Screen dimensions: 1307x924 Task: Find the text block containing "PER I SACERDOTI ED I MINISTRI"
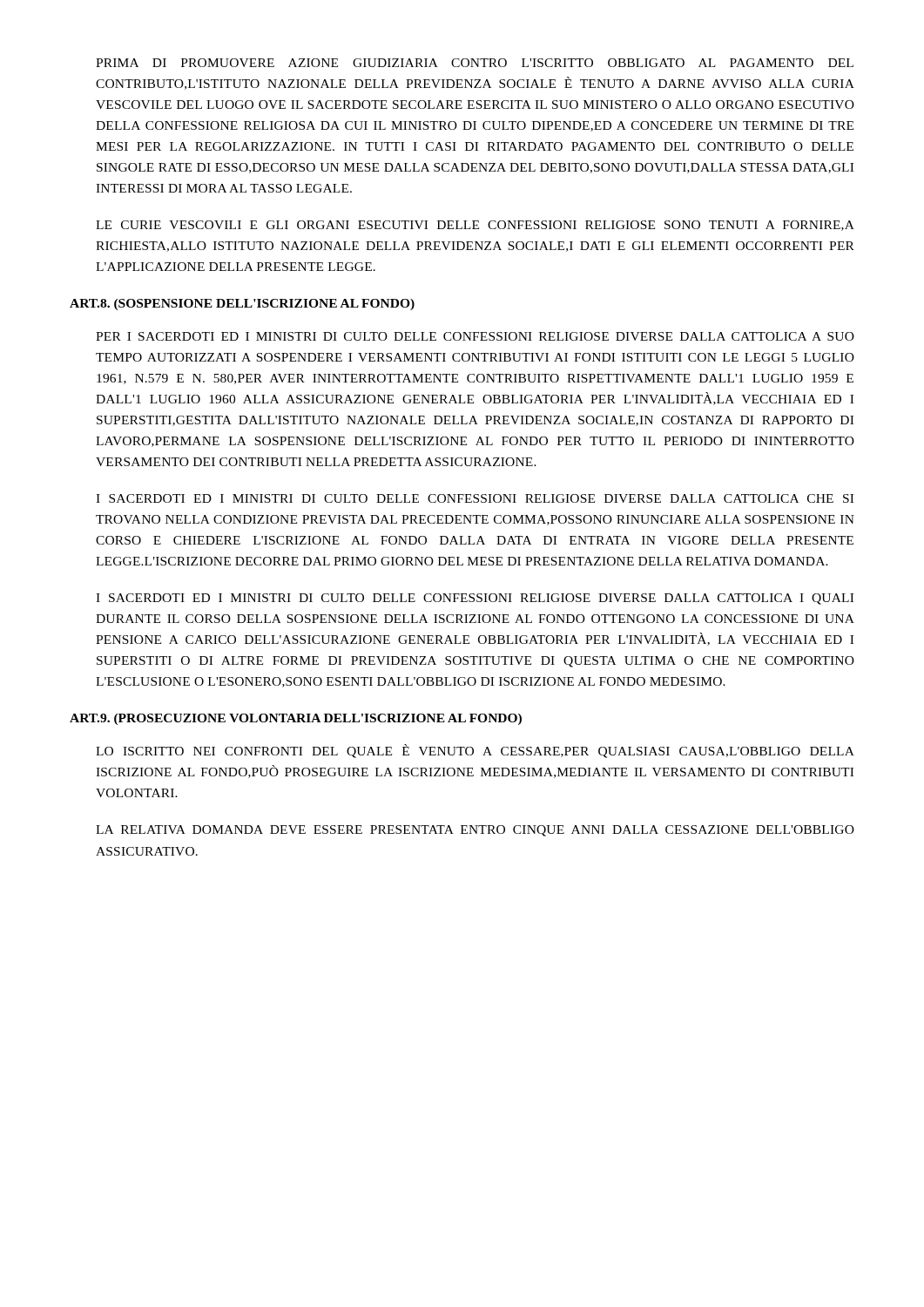475,399
